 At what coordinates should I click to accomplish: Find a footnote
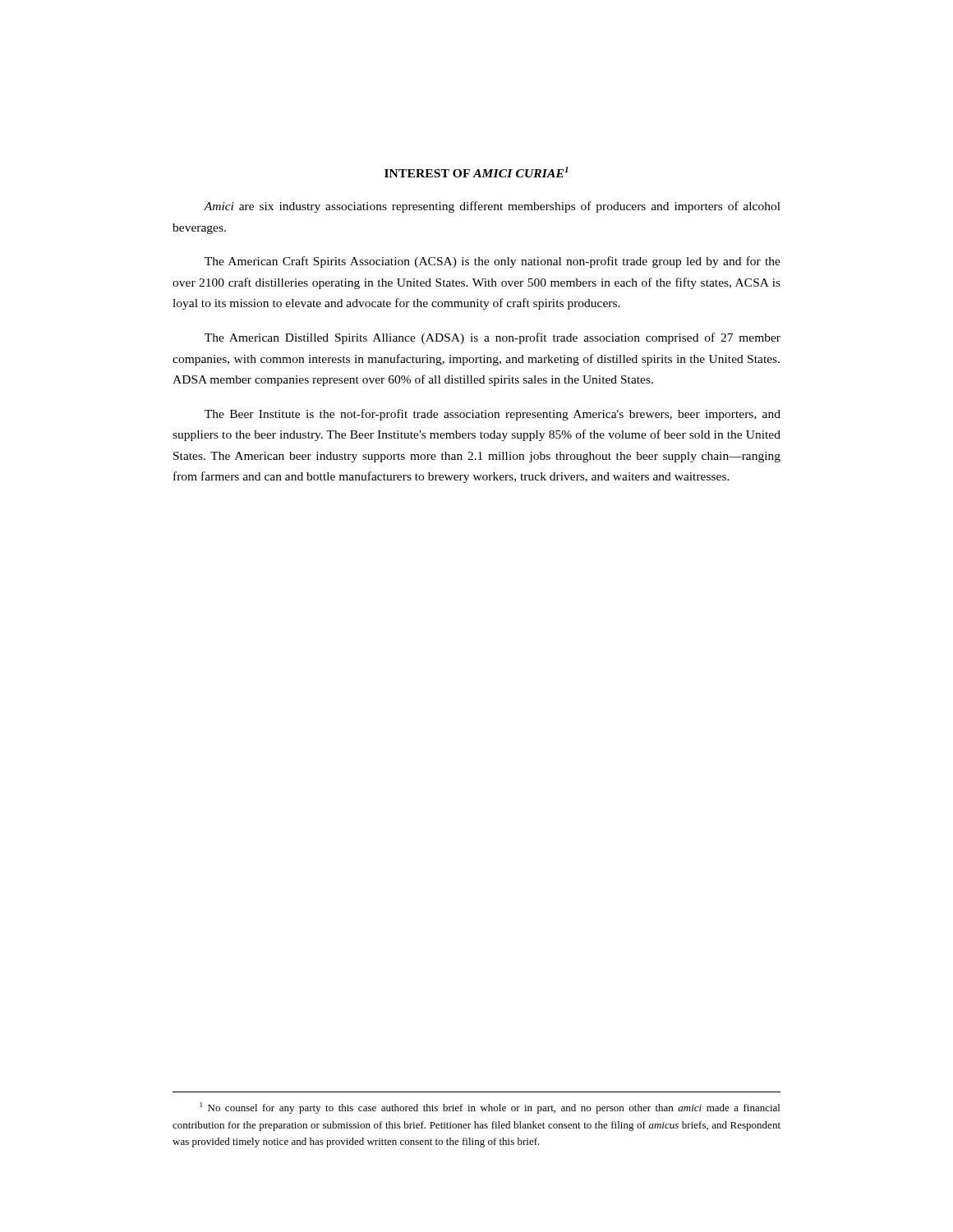(x=476, y=1124)
